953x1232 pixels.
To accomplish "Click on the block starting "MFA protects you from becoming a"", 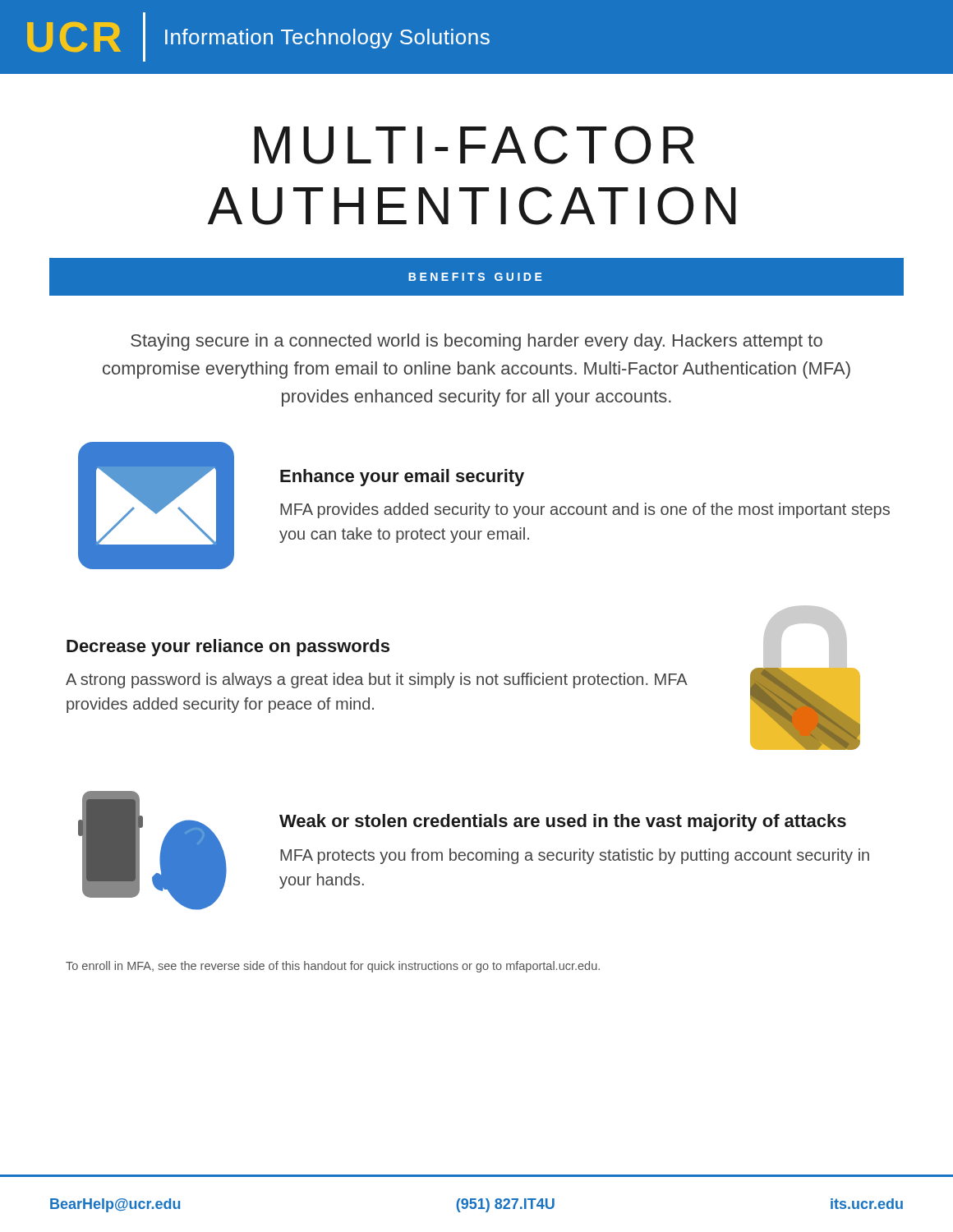I will 575,867.
